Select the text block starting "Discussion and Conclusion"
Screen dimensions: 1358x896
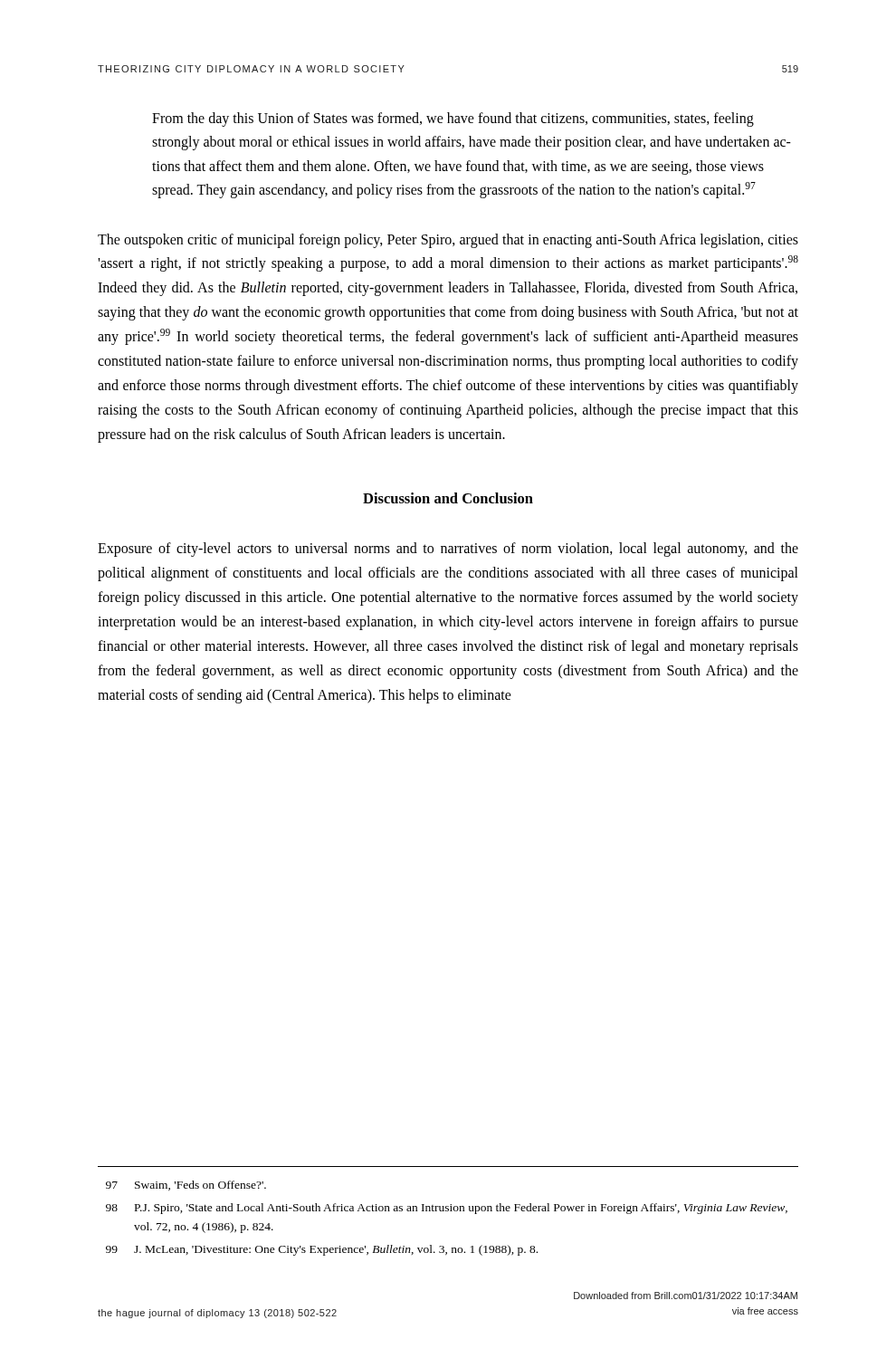[448, 499]
